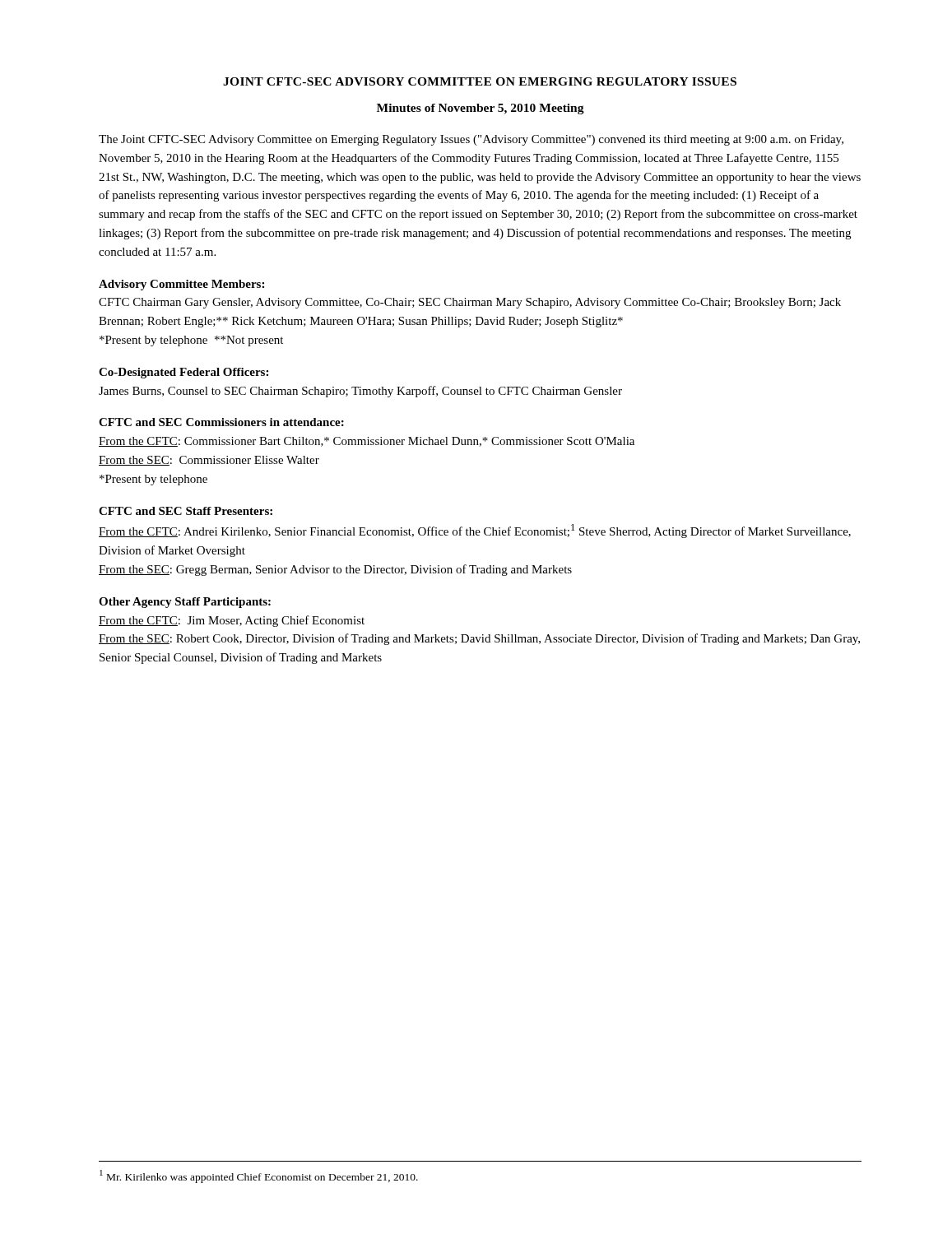Viewport: 952px width, 1234px height.
Task: Click the passage that begins "Advisory Committee Members: CFTC Chairman Gary"
Action: (470, 312)
